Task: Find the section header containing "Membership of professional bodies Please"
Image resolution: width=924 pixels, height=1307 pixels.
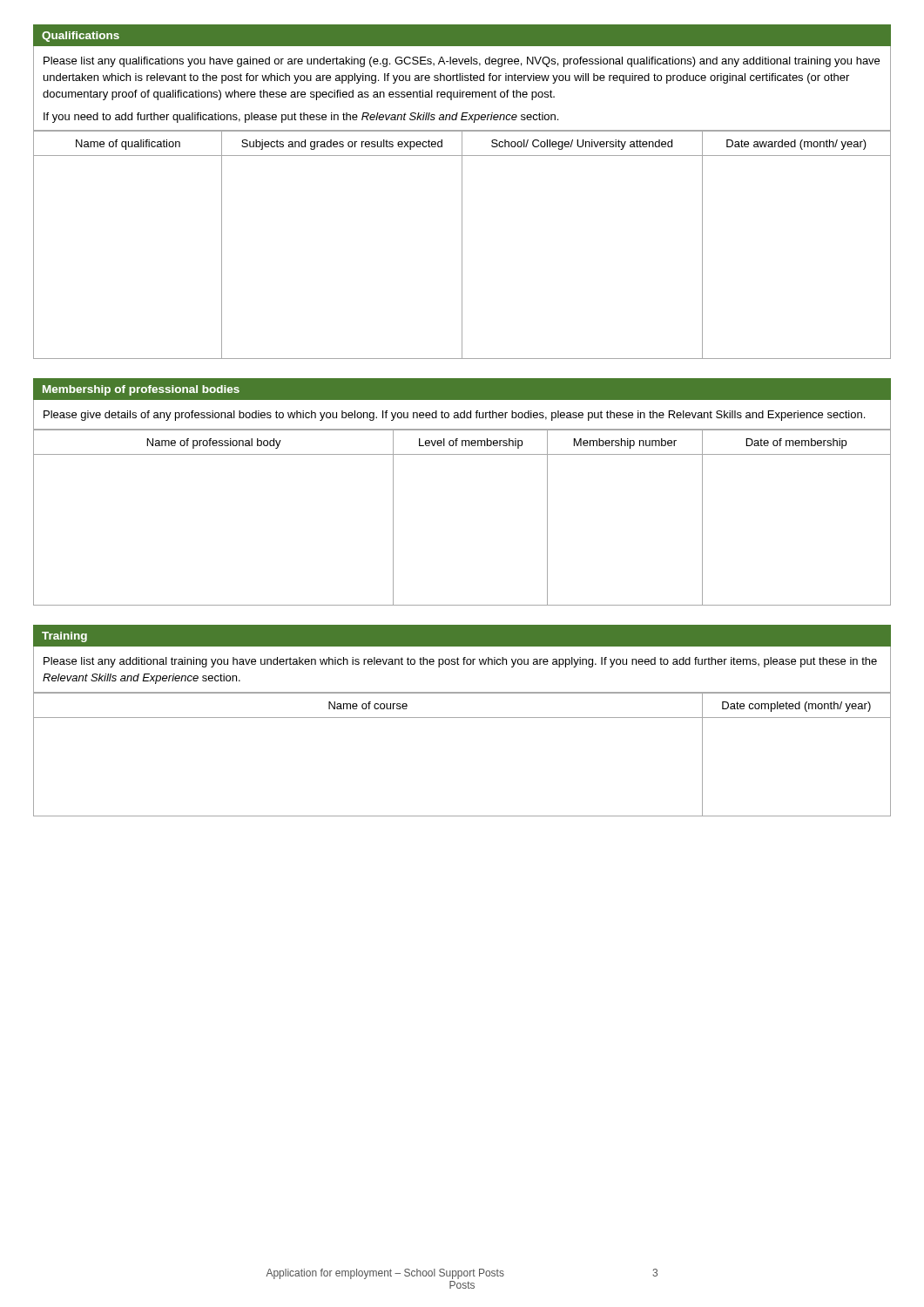Action: point(462,492)
